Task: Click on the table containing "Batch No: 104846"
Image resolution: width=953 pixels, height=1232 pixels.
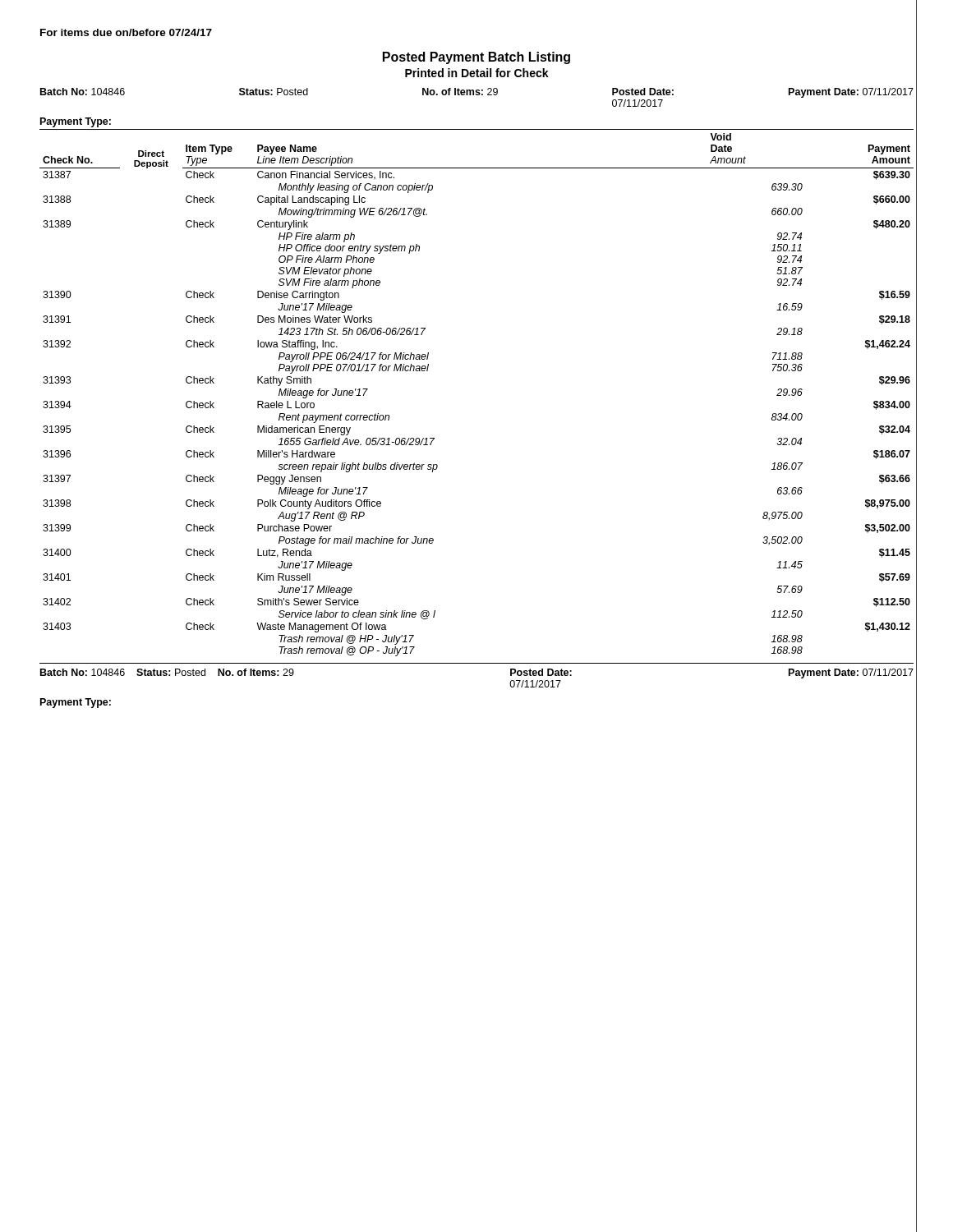Action: click(476, 98)
